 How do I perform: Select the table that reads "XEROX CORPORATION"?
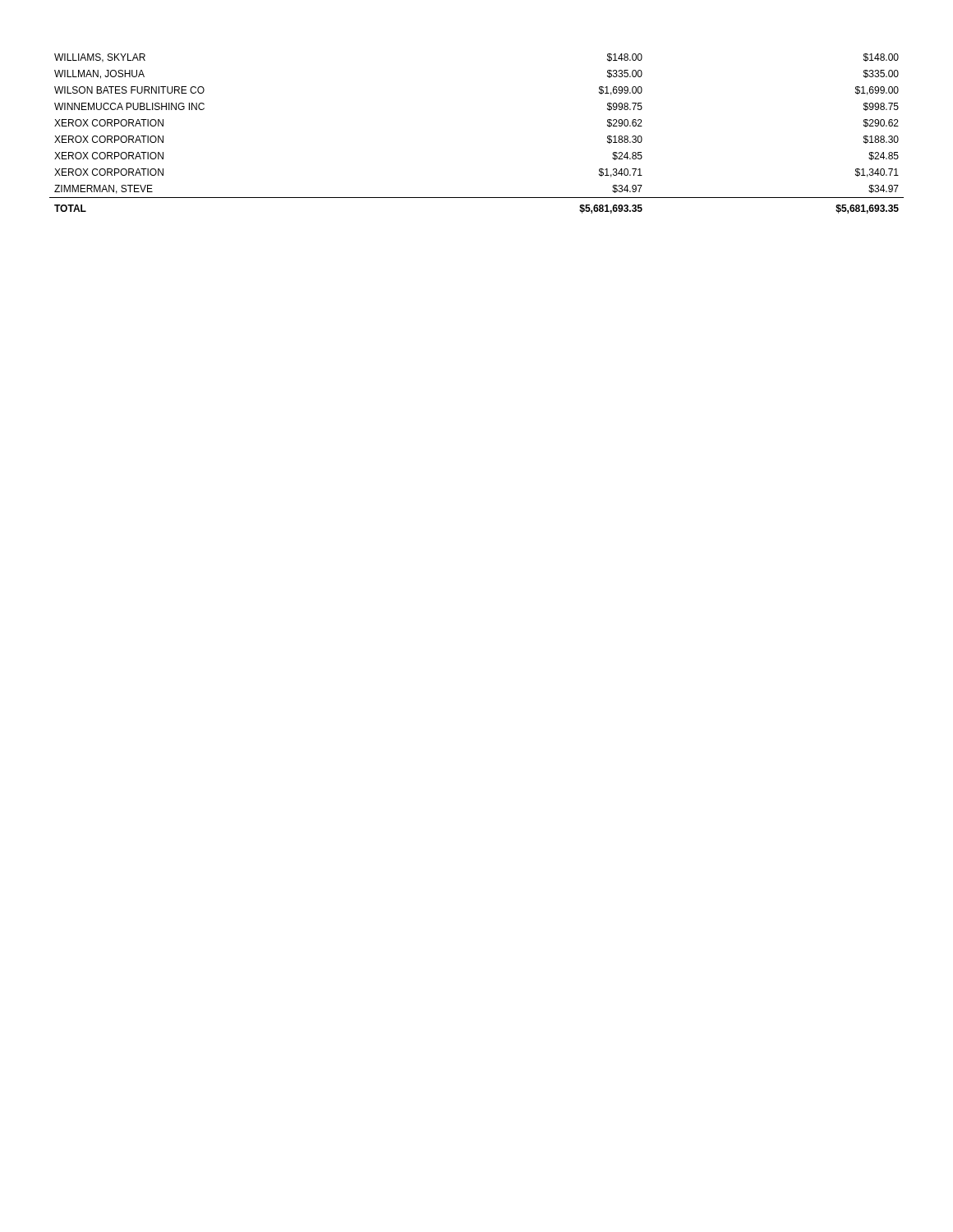tap(476, 133)
